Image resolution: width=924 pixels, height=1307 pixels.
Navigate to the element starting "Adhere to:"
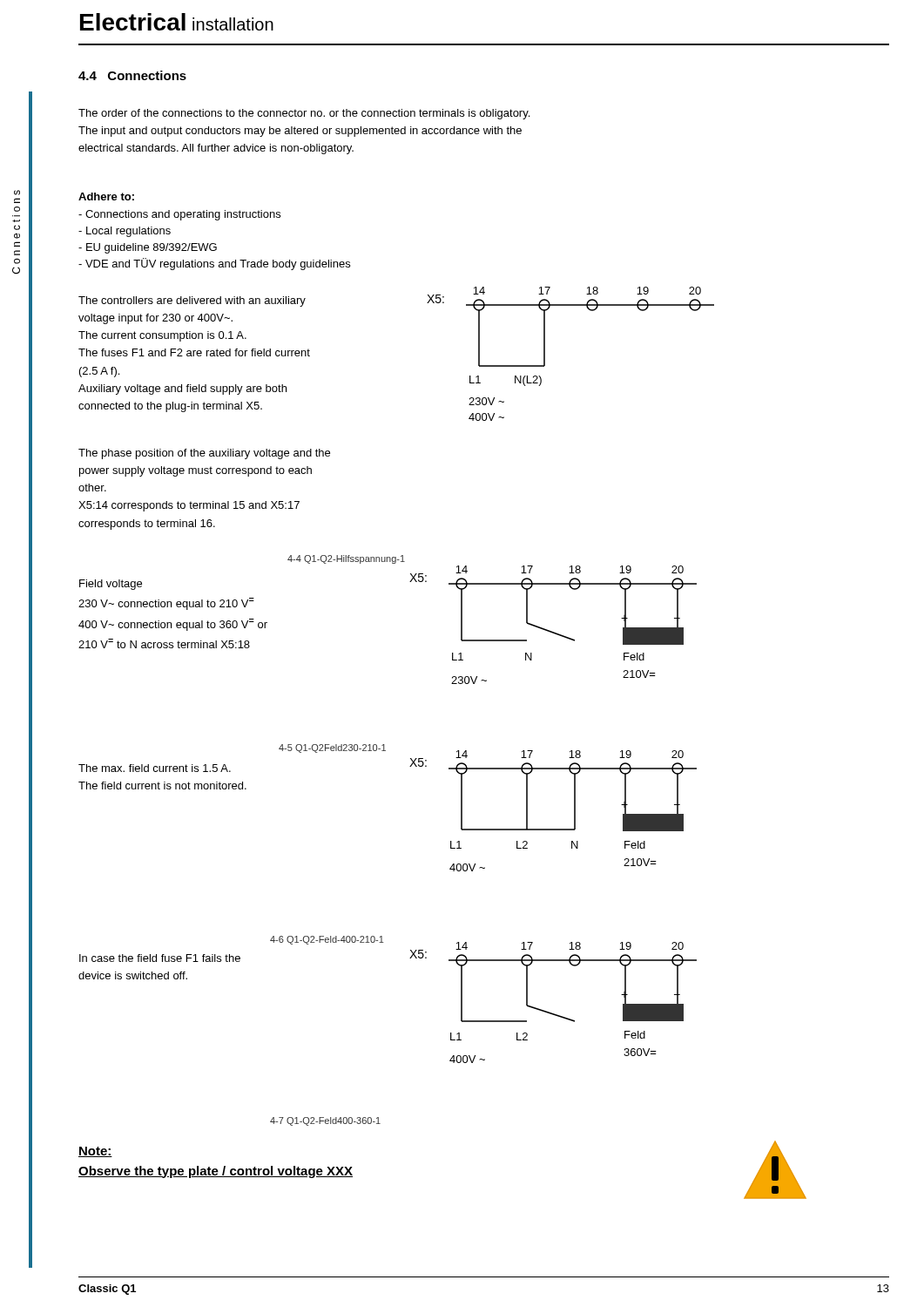107,196
